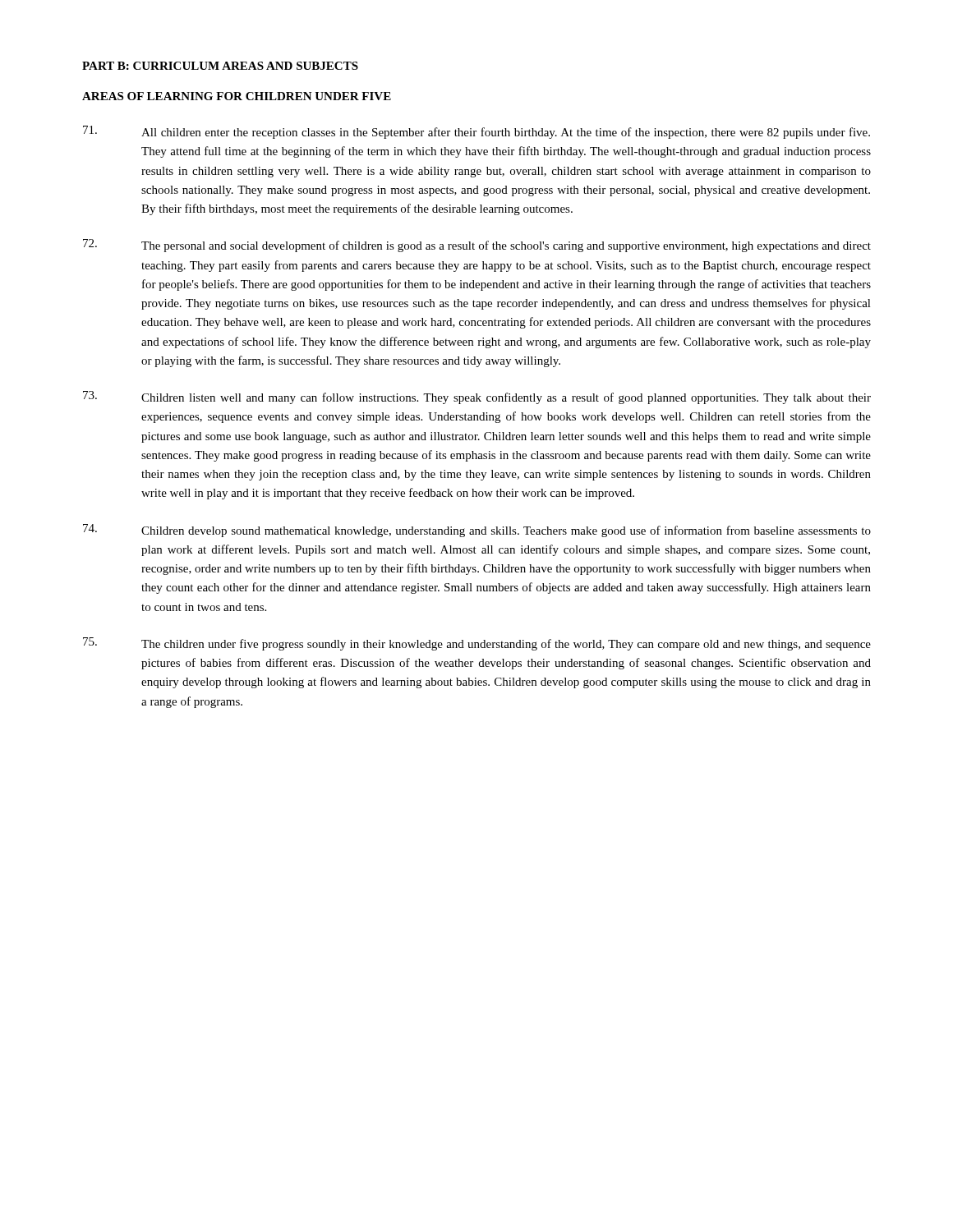Locate the section header containing "AREAS OF LEARNING"
953x1232 pixels.
(237, 96)
